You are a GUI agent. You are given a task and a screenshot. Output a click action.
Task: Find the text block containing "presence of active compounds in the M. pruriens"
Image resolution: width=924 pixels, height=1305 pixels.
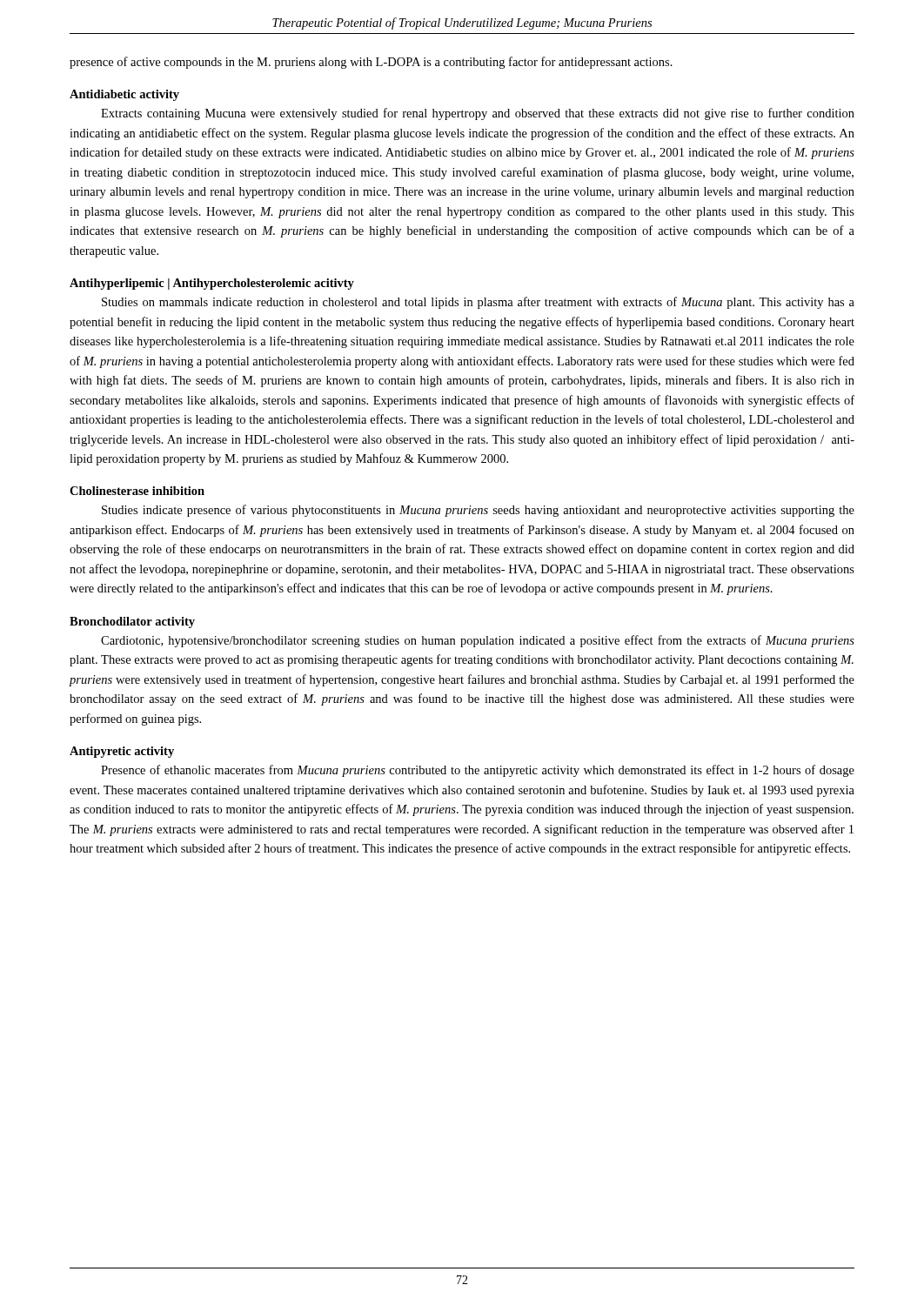click(x=371, y=62)
